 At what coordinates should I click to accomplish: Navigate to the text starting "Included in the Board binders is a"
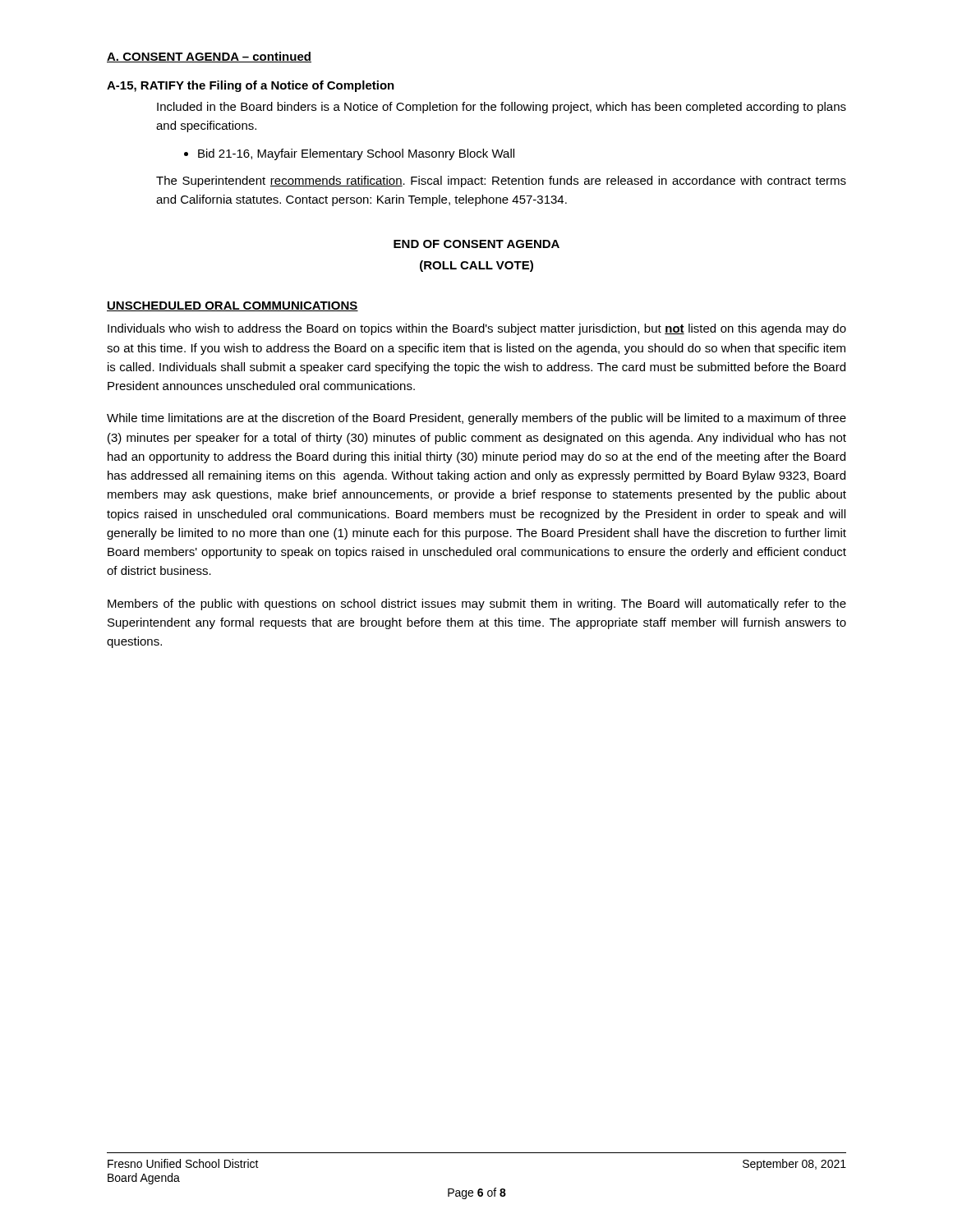coord(501,116)
